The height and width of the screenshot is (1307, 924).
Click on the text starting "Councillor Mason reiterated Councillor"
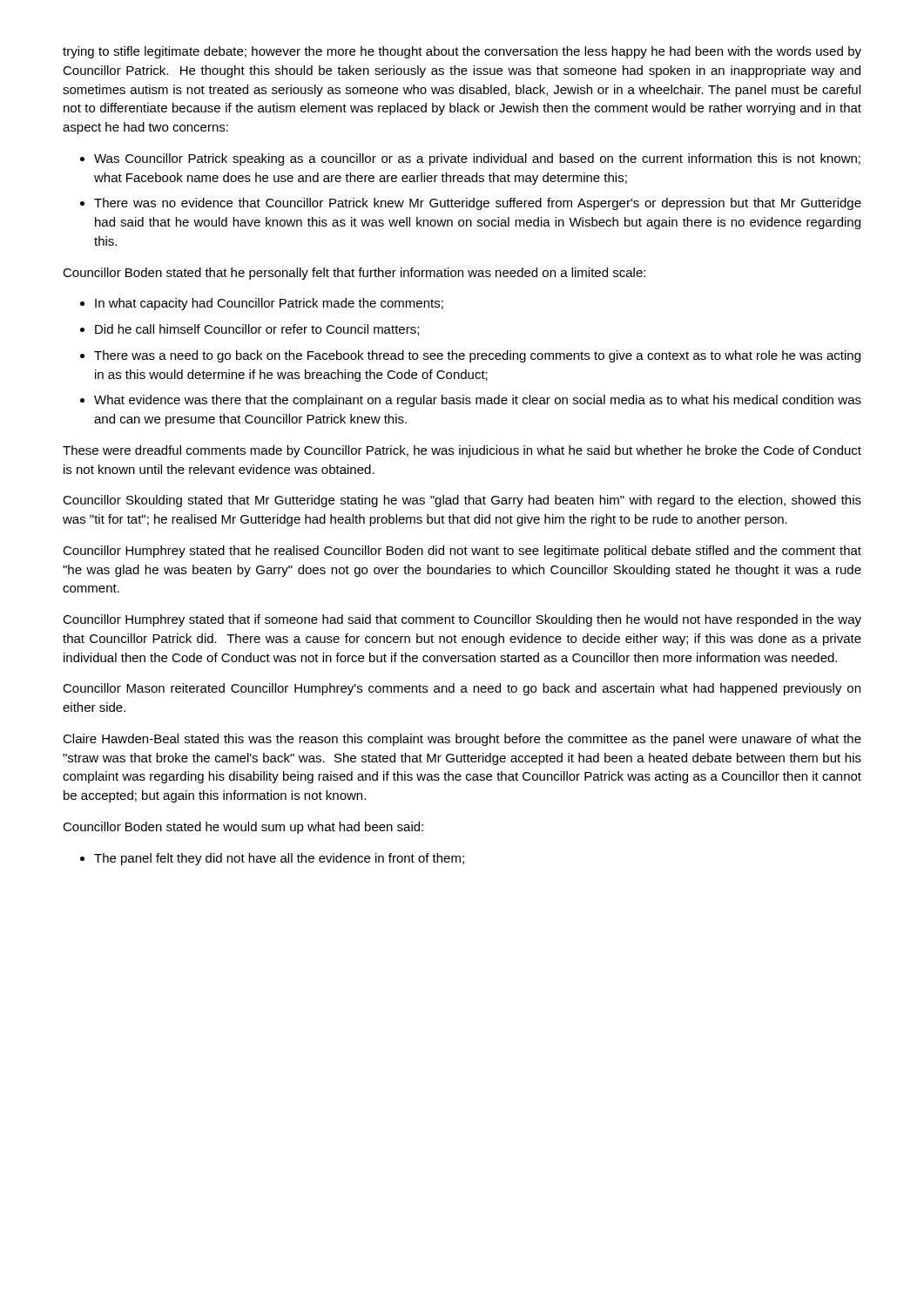click(x=462, y=698)
